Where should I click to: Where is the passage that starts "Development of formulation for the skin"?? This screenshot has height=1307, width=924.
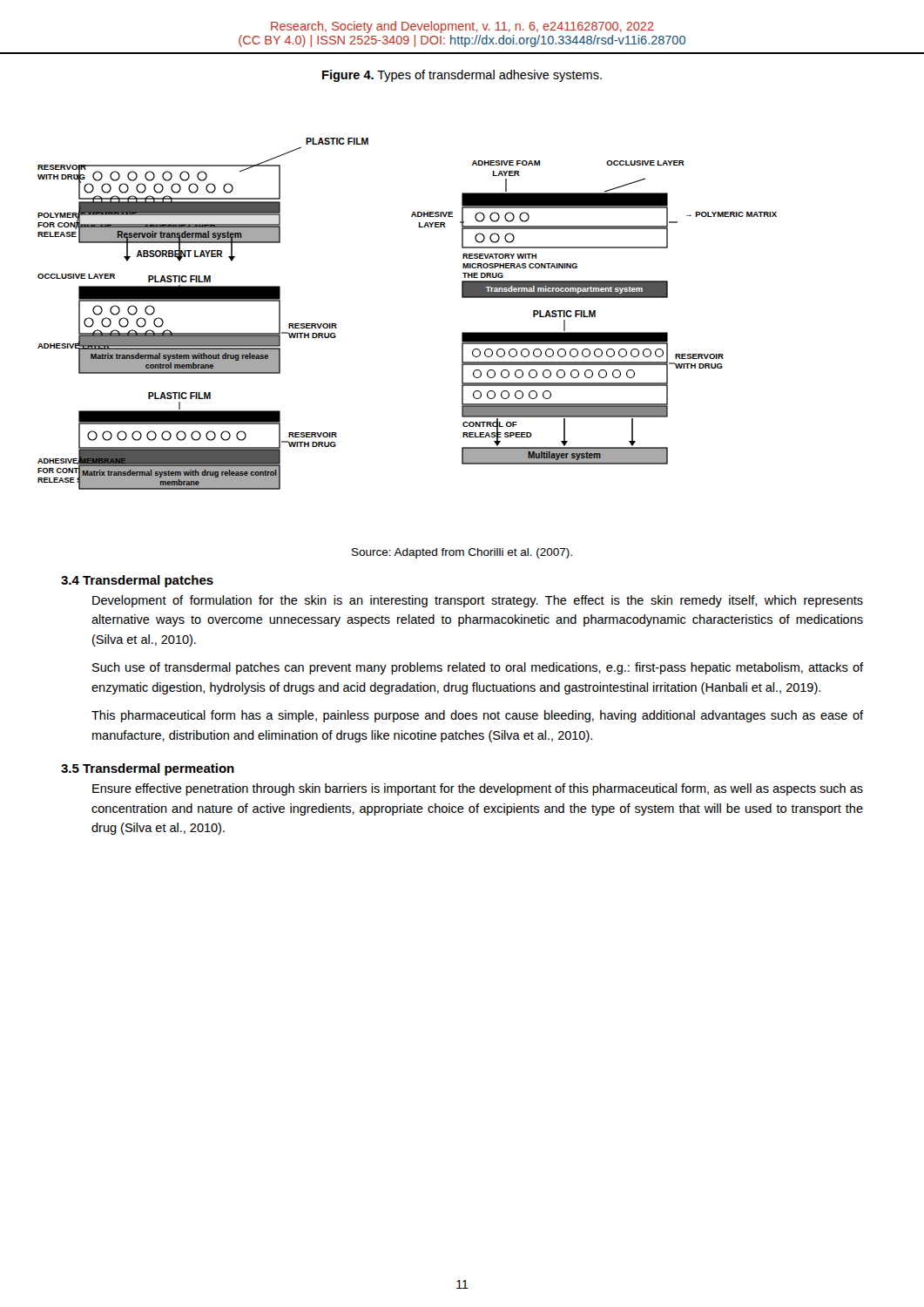click(477, 668)
